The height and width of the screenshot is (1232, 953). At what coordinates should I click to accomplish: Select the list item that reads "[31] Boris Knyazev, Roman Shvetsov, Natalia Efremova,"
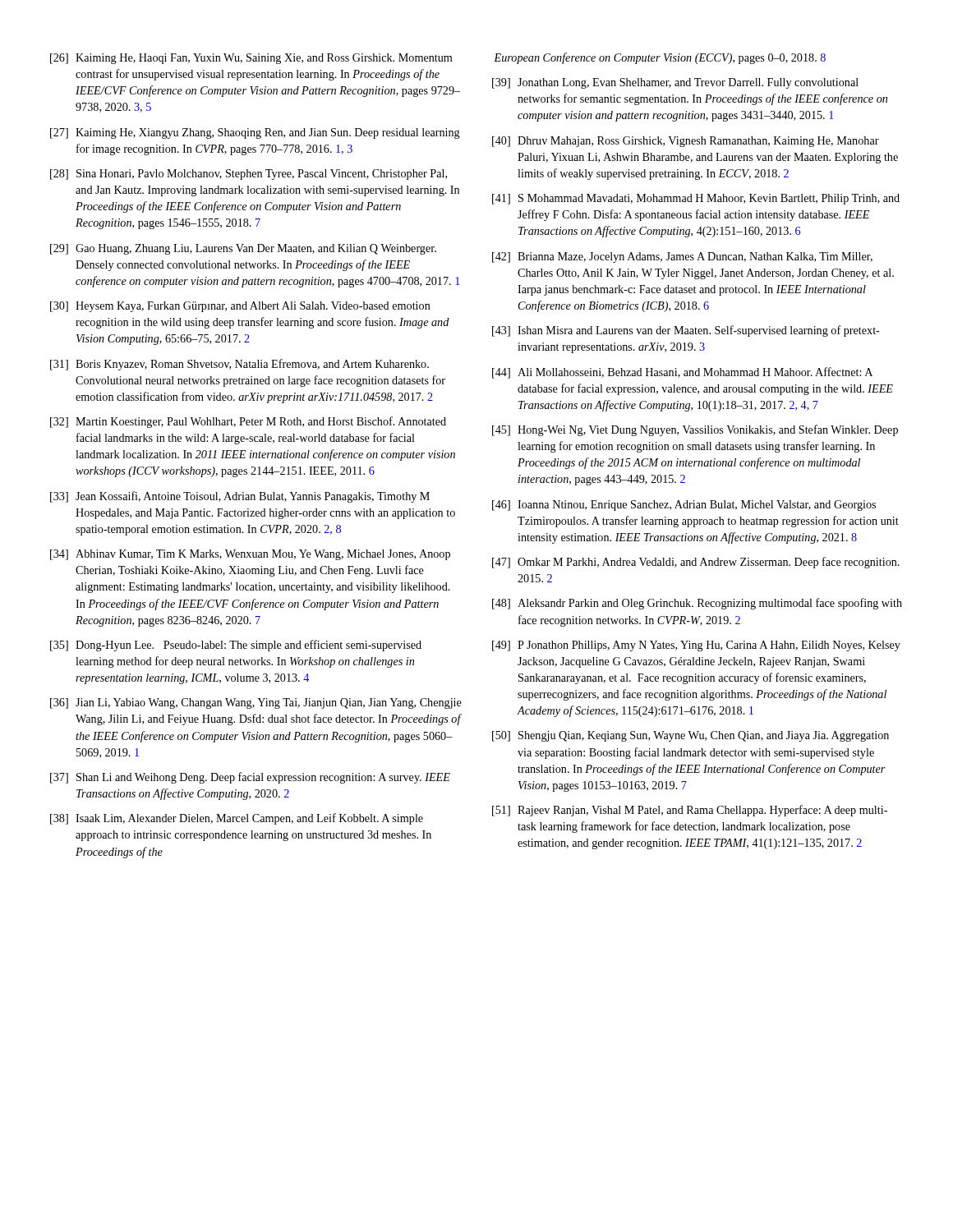click(255, 380)
